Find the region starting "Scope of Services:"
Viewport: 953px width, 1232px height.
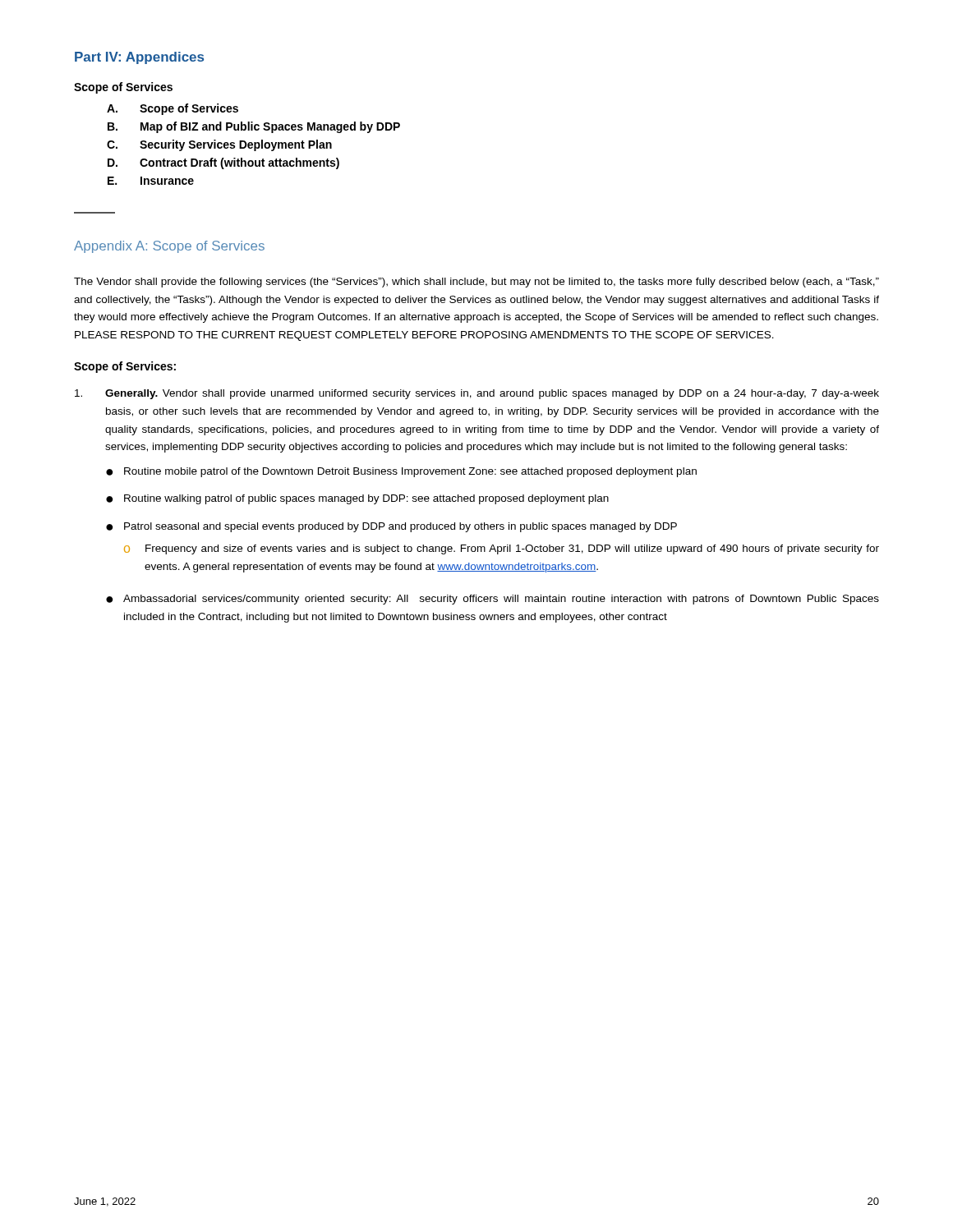(125, 367)
